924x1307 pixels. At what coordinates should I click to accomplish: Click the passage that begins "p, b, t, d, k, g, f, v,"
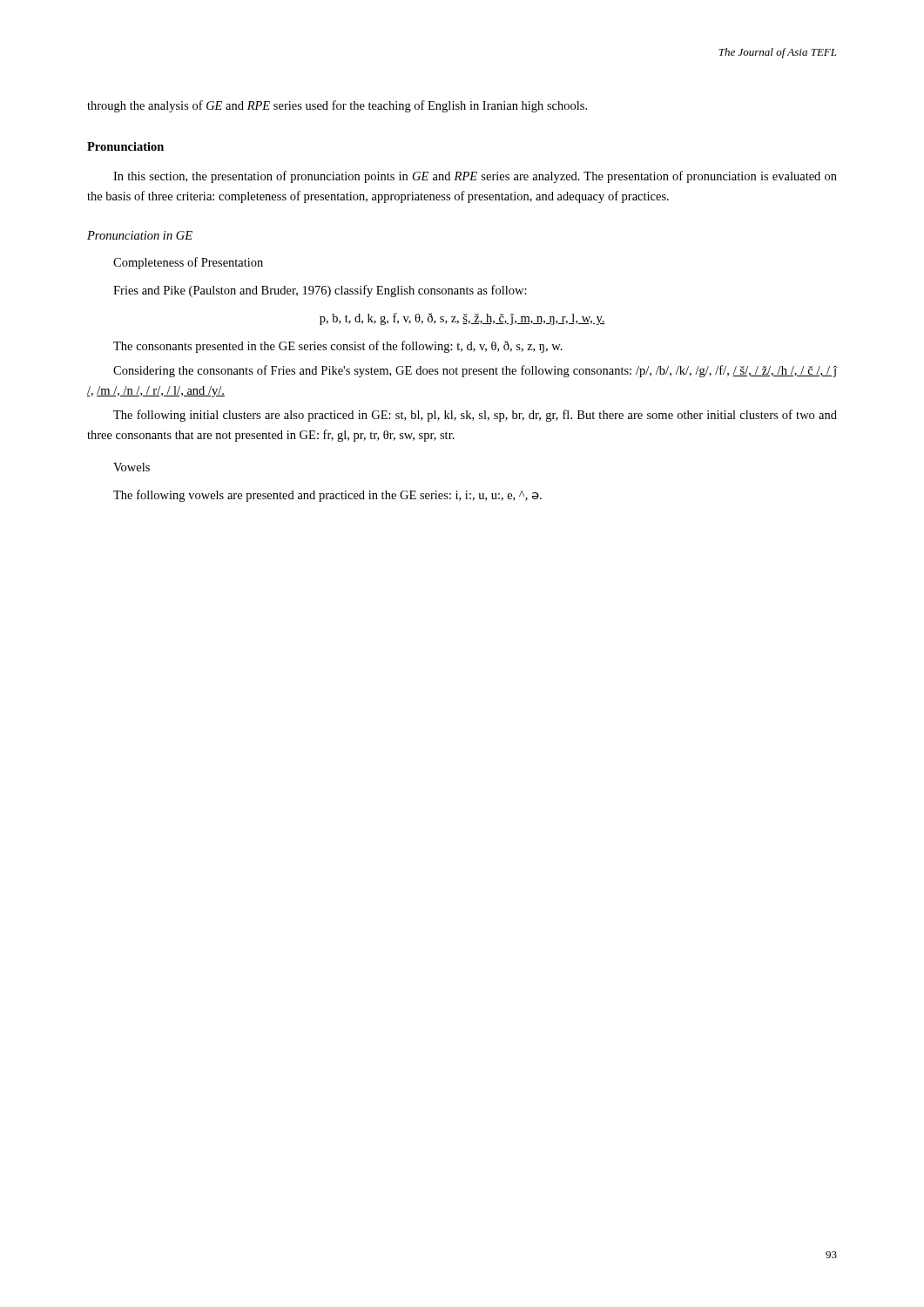462,318
